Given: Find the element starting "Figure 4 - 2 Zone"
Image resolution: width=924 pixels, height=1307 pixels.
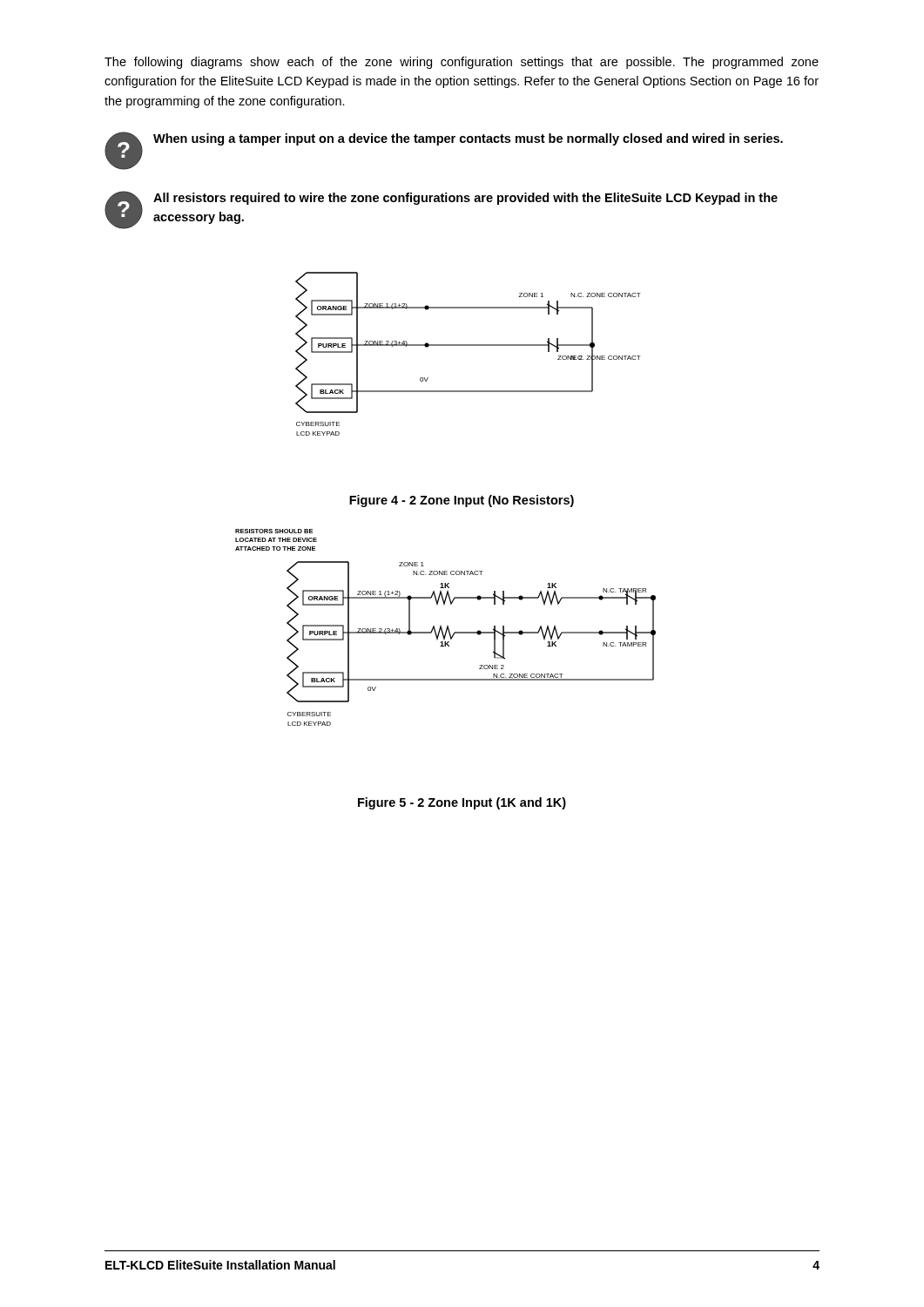Looking at the screenshot, I should [x=462, y=501].
